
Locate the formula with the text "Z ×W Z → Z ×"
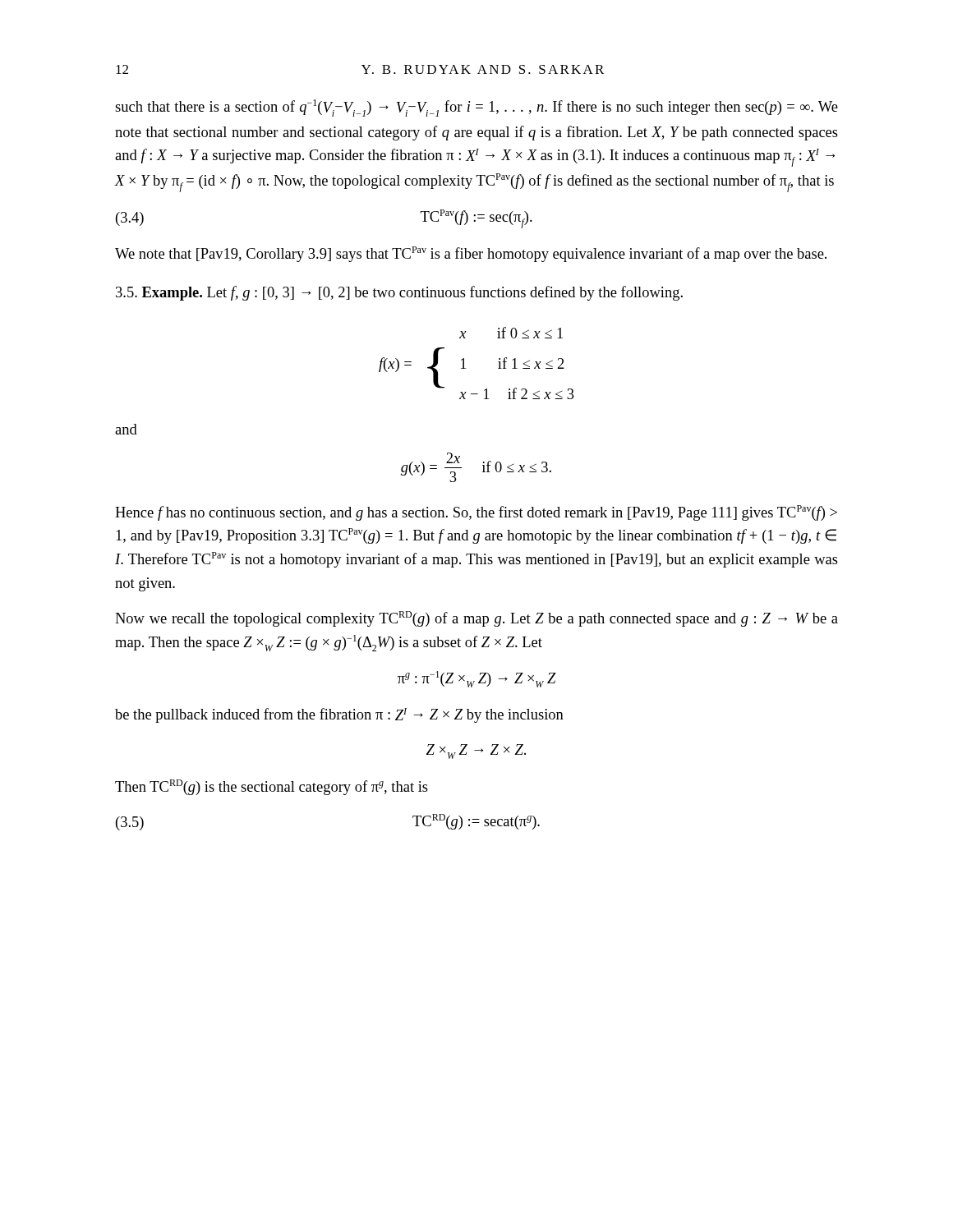click(x=476, y=752)
